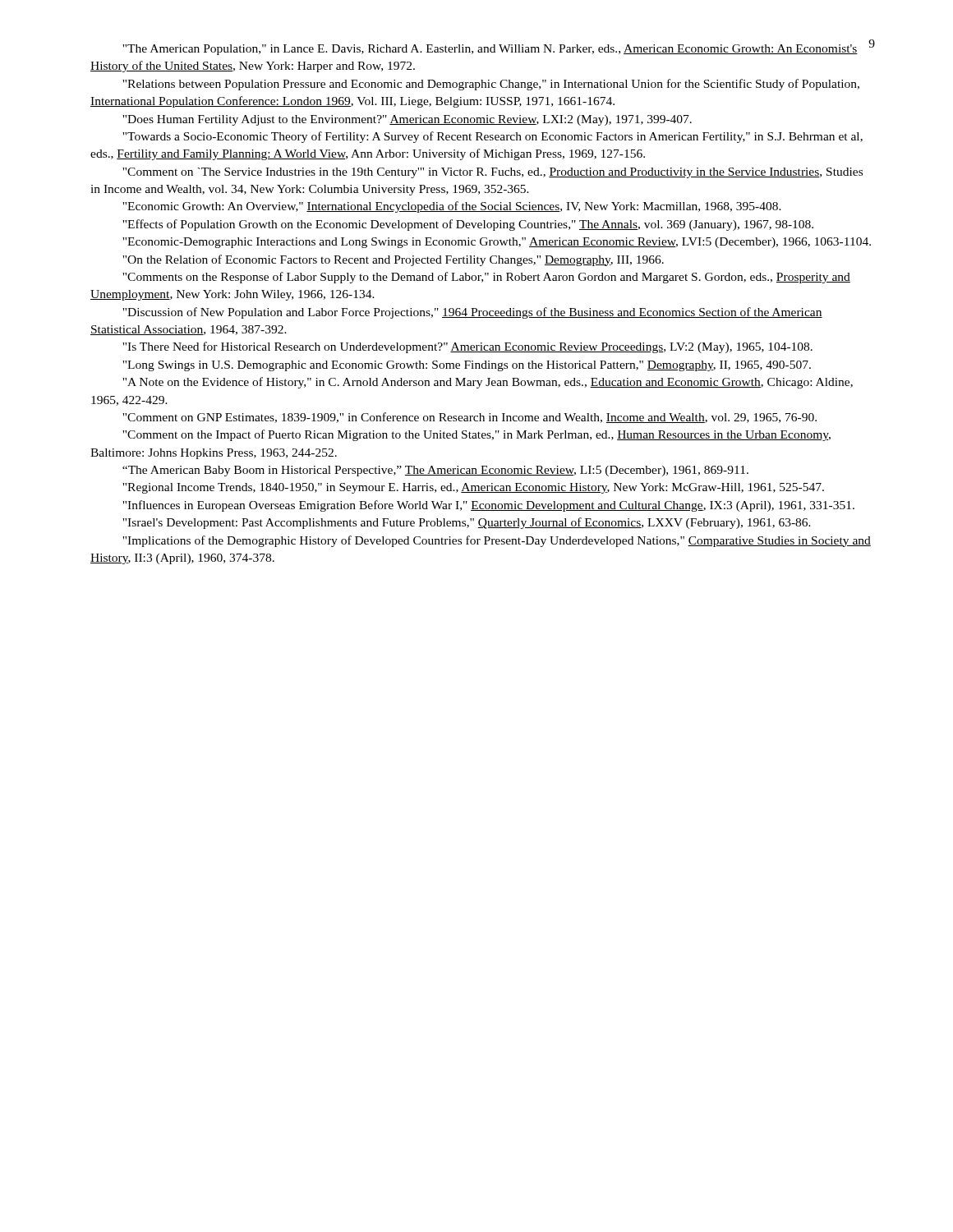Click on the passage starting ""Economic-Demographic Interactions and Long Swings in Economic"
Screen dimensions: 1232x953
(497, 241)
